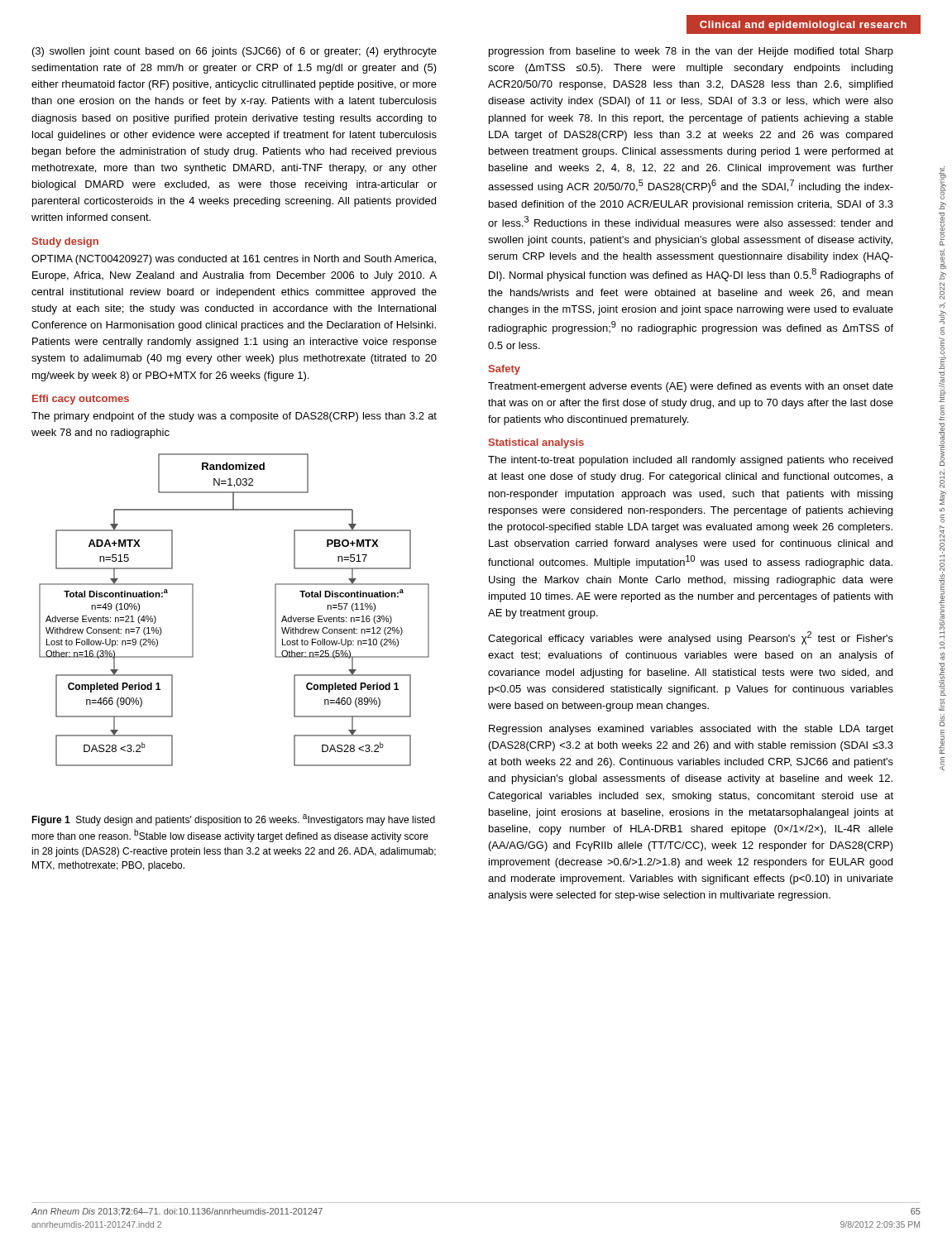
Task: Locate the text block starting "OPTIMA (NCT00420927) was conducted at 161 centres in"
Action: pos(234,316)
